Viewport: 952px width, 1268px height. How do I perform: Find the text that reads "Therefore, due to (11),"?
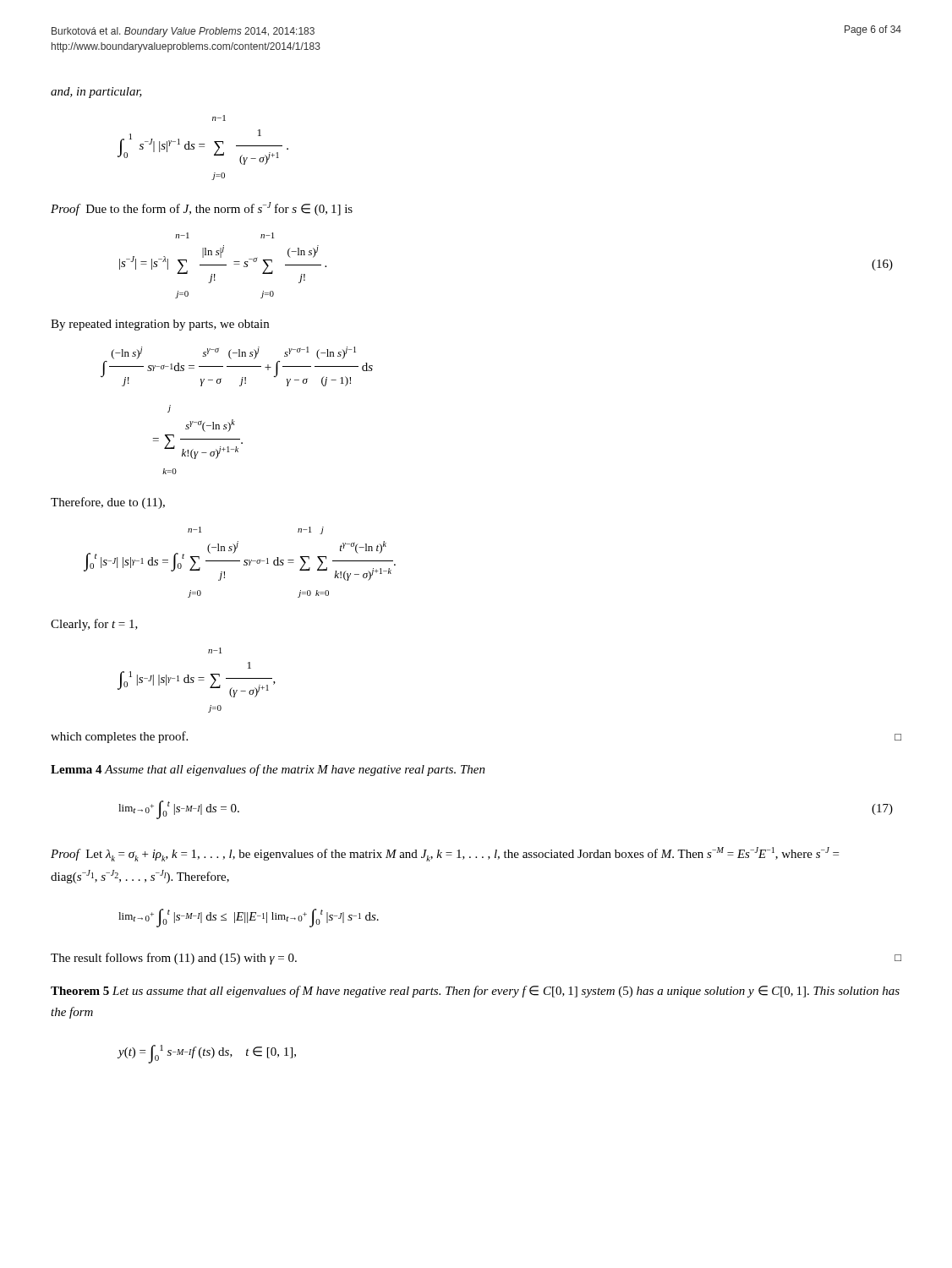click(108, 502)
